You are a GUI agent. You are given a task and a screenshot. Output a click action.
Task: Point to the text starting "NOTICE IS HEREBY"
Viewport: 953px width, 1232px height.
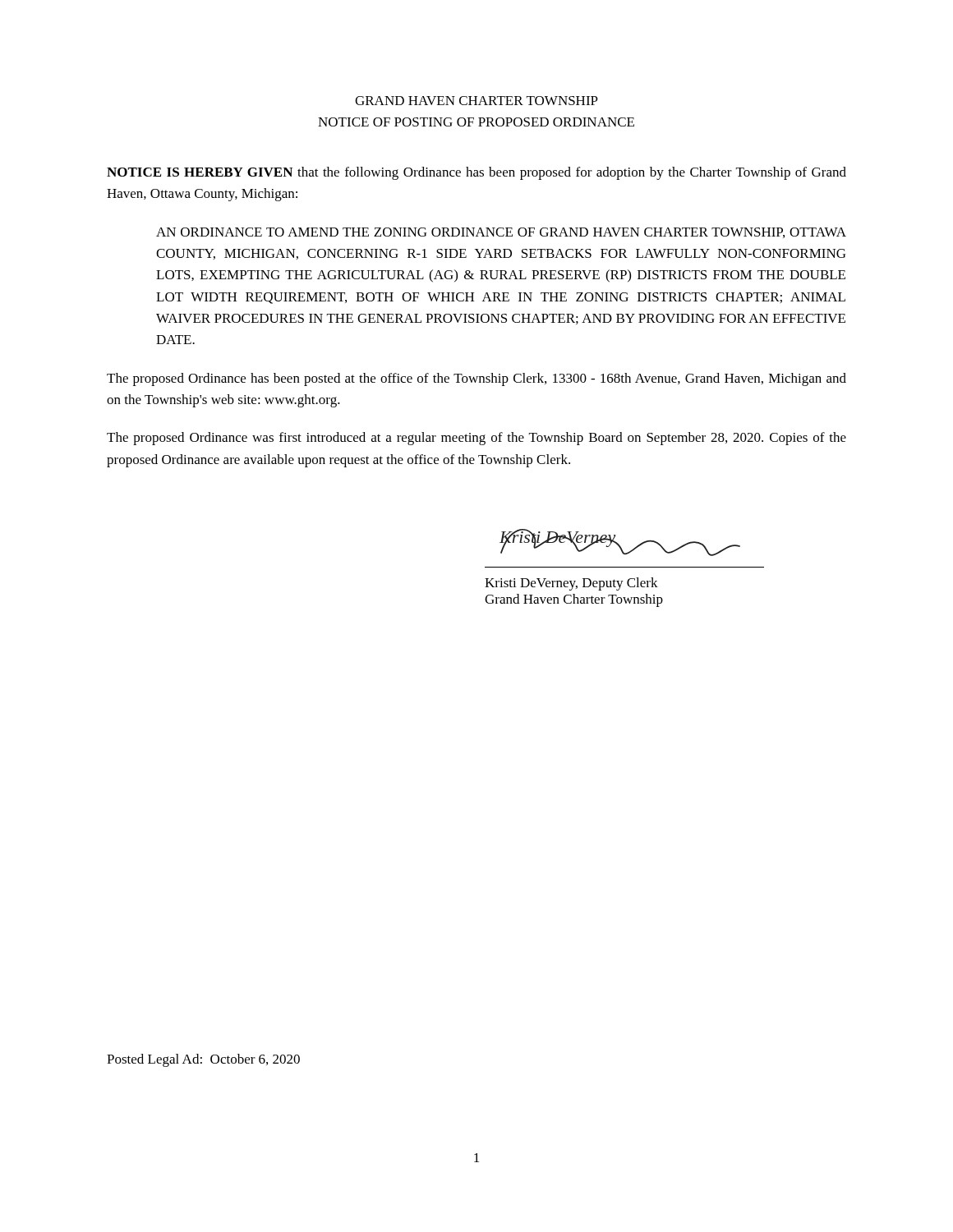click(476, 183)
